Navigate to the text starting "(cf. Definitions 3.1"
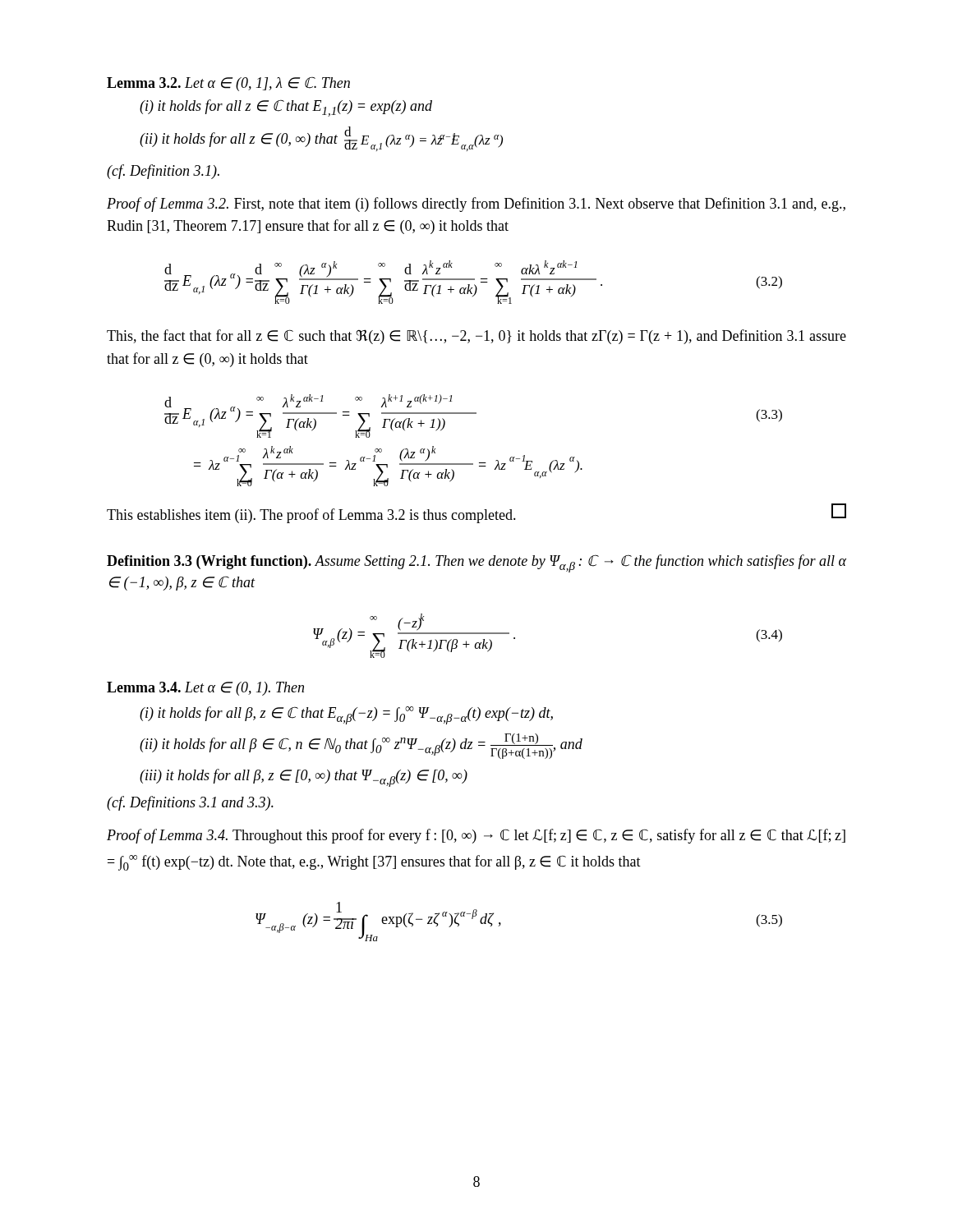Image resolution: width=953 pixels, height=1232 pixels. click(191, 802)
